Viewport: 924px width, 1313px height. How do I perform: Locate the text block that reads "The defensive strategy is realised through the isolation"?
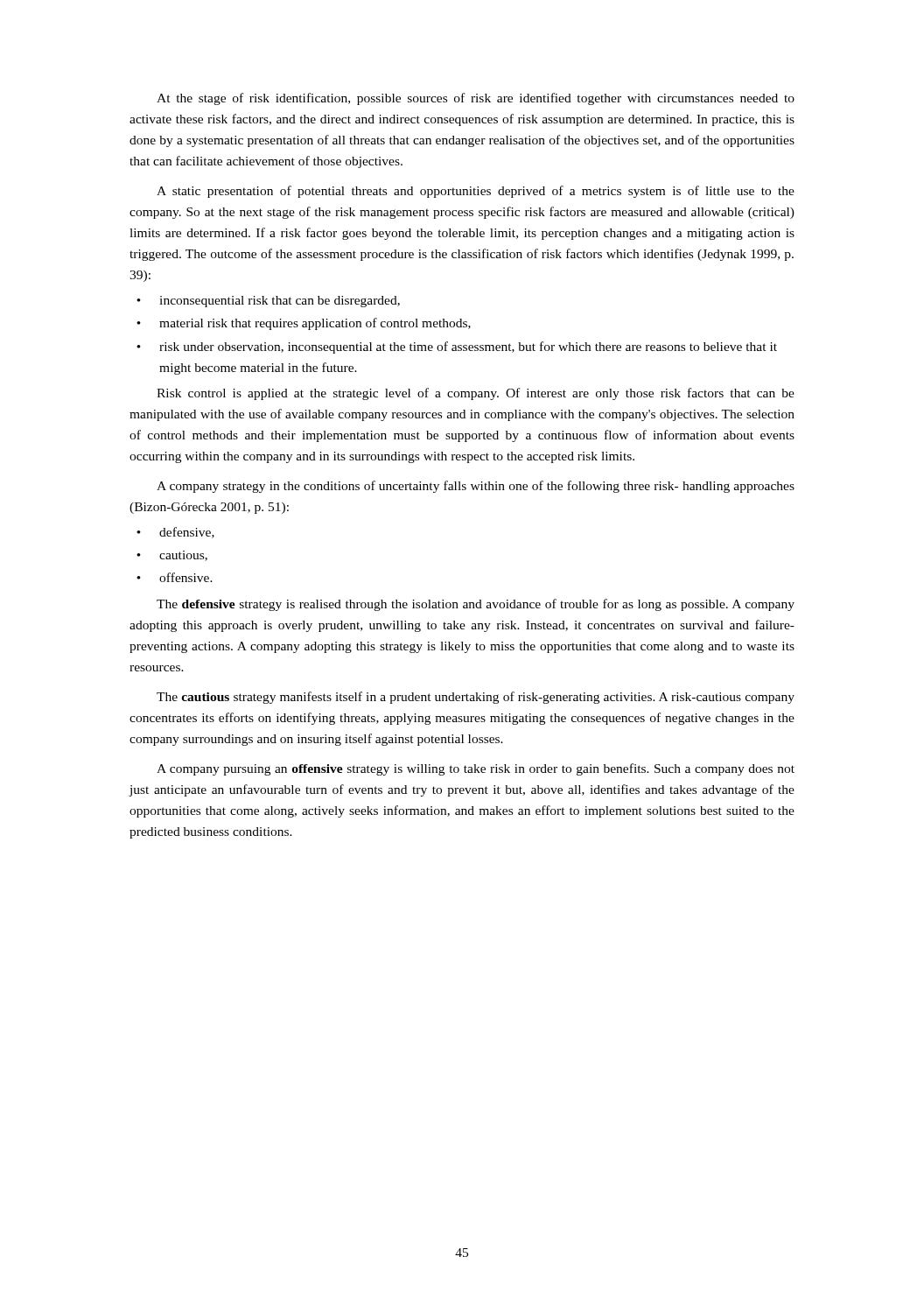click(x=462, y=635)
